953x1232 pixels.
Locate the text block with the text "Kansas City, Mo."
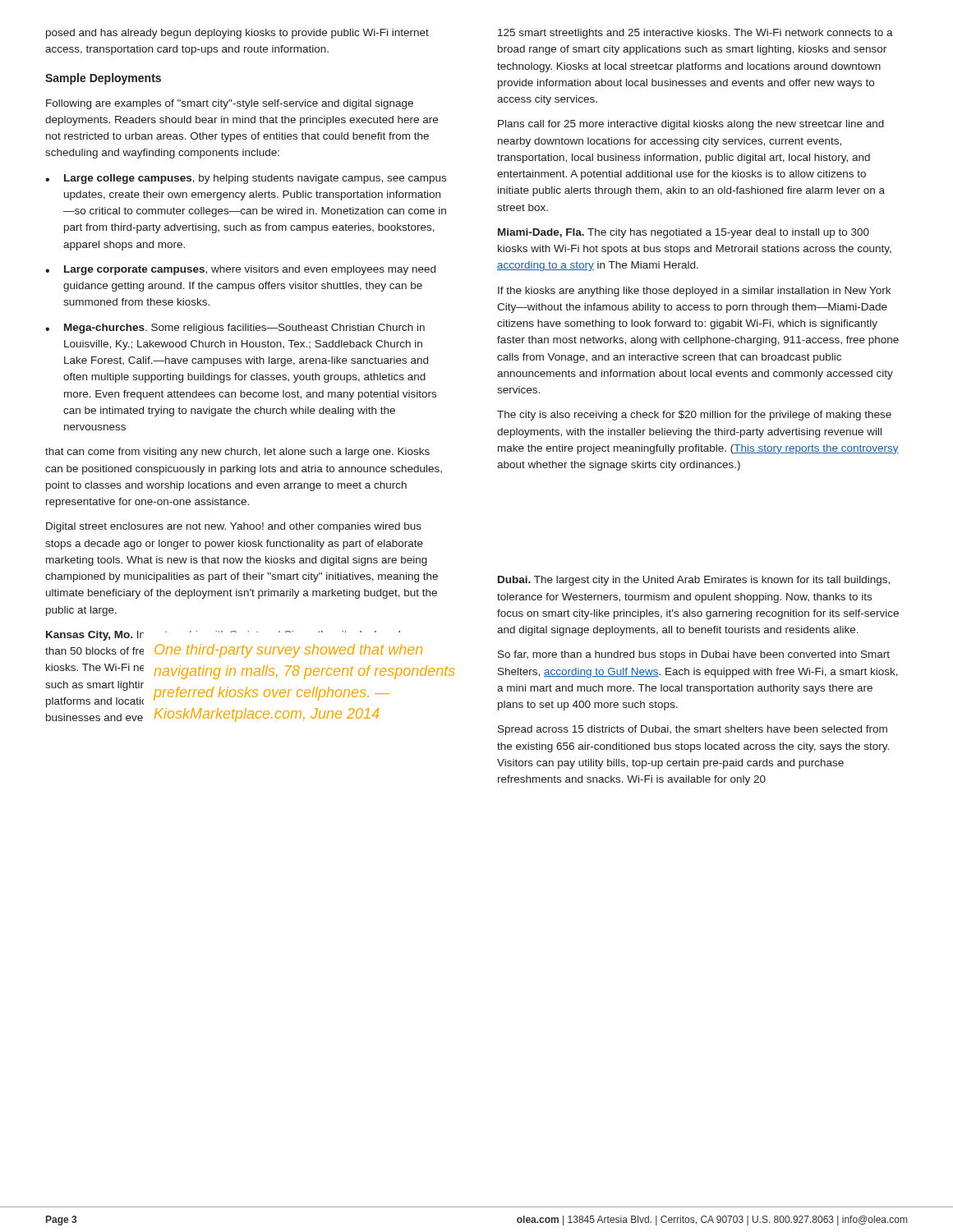(x=246, y=676)
